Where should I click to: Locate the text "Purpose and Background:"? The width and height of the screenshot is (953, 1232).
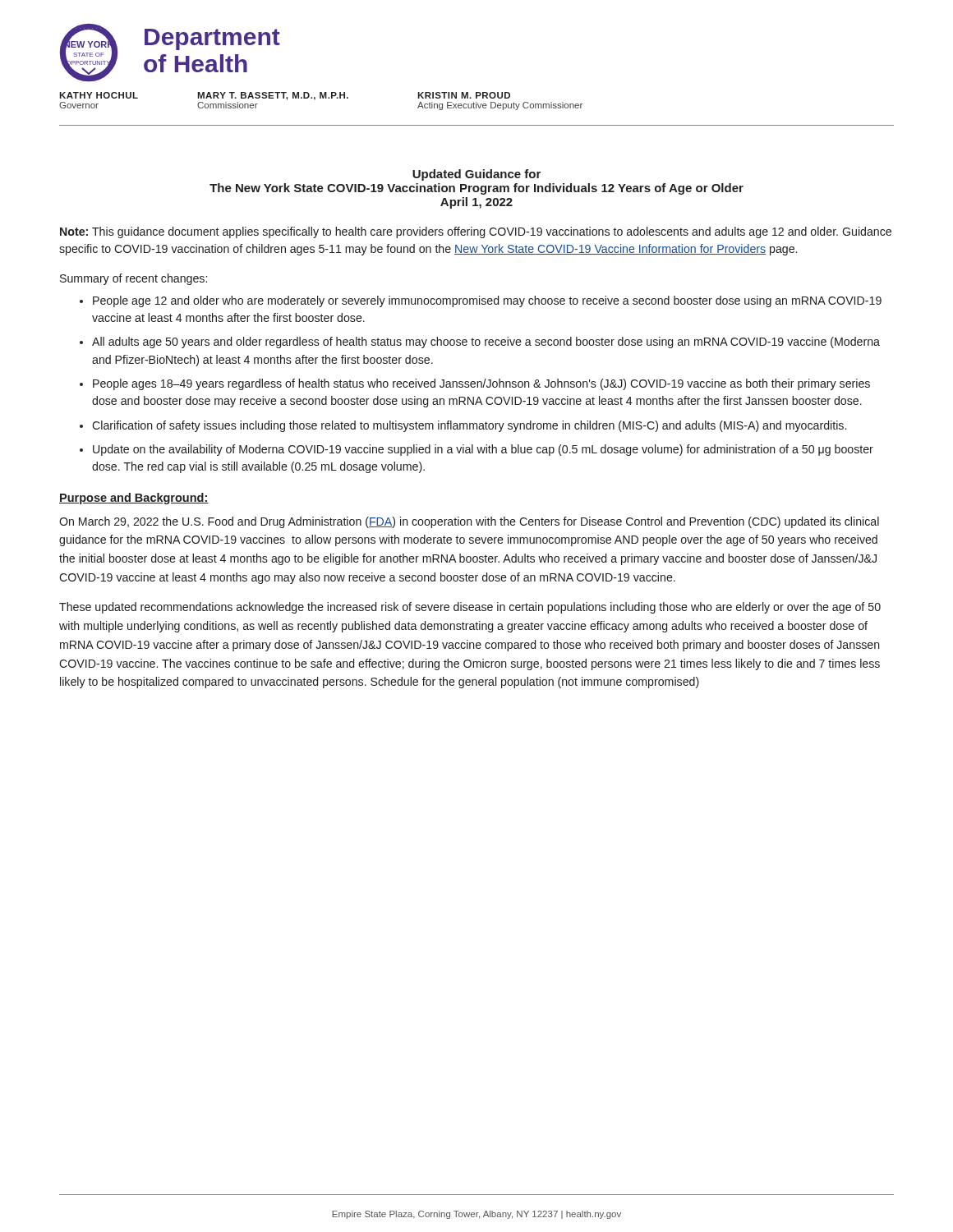coord(134,497)
